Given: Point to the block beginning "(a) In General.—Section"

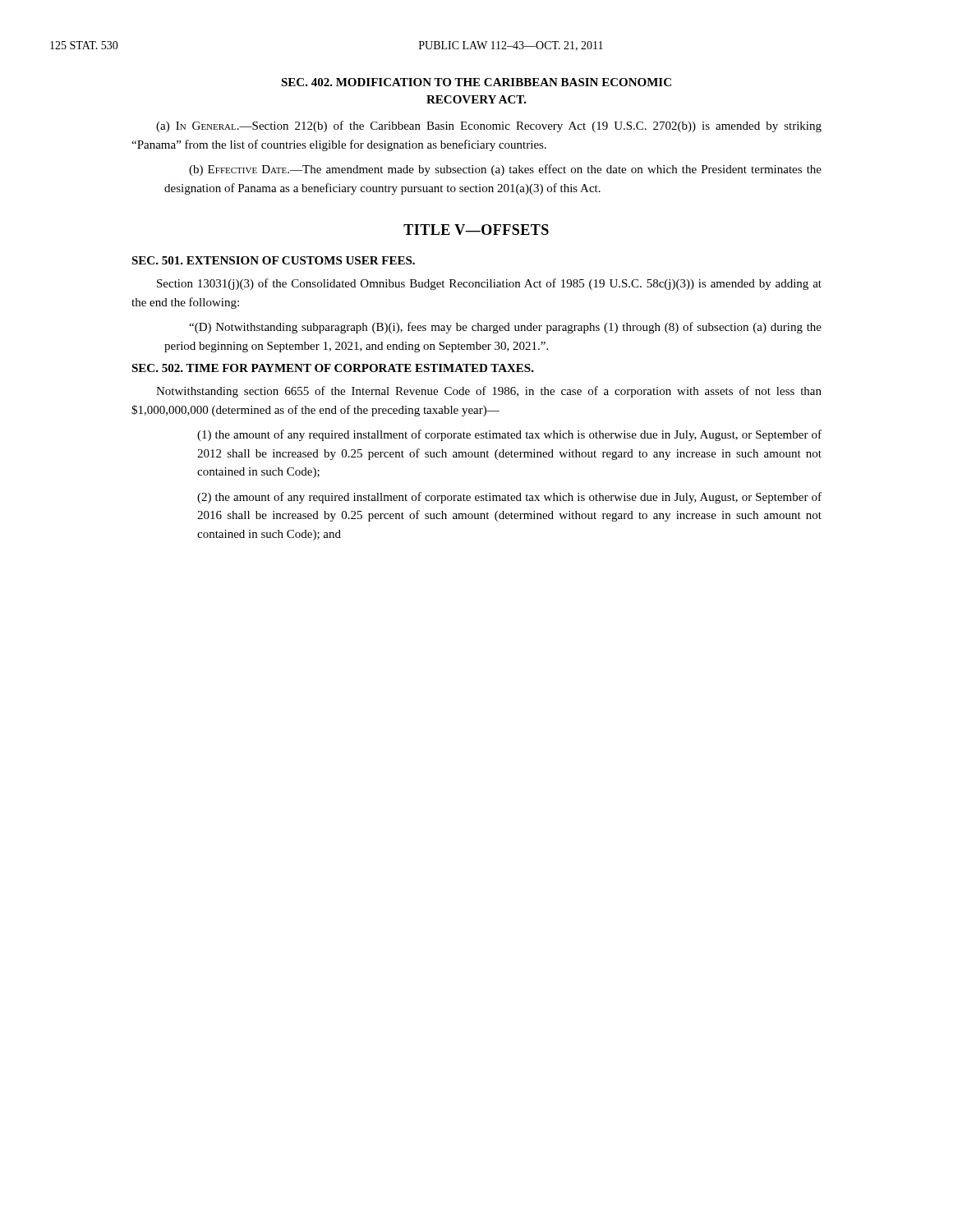Looking at the screenshot, I should 476,135.
